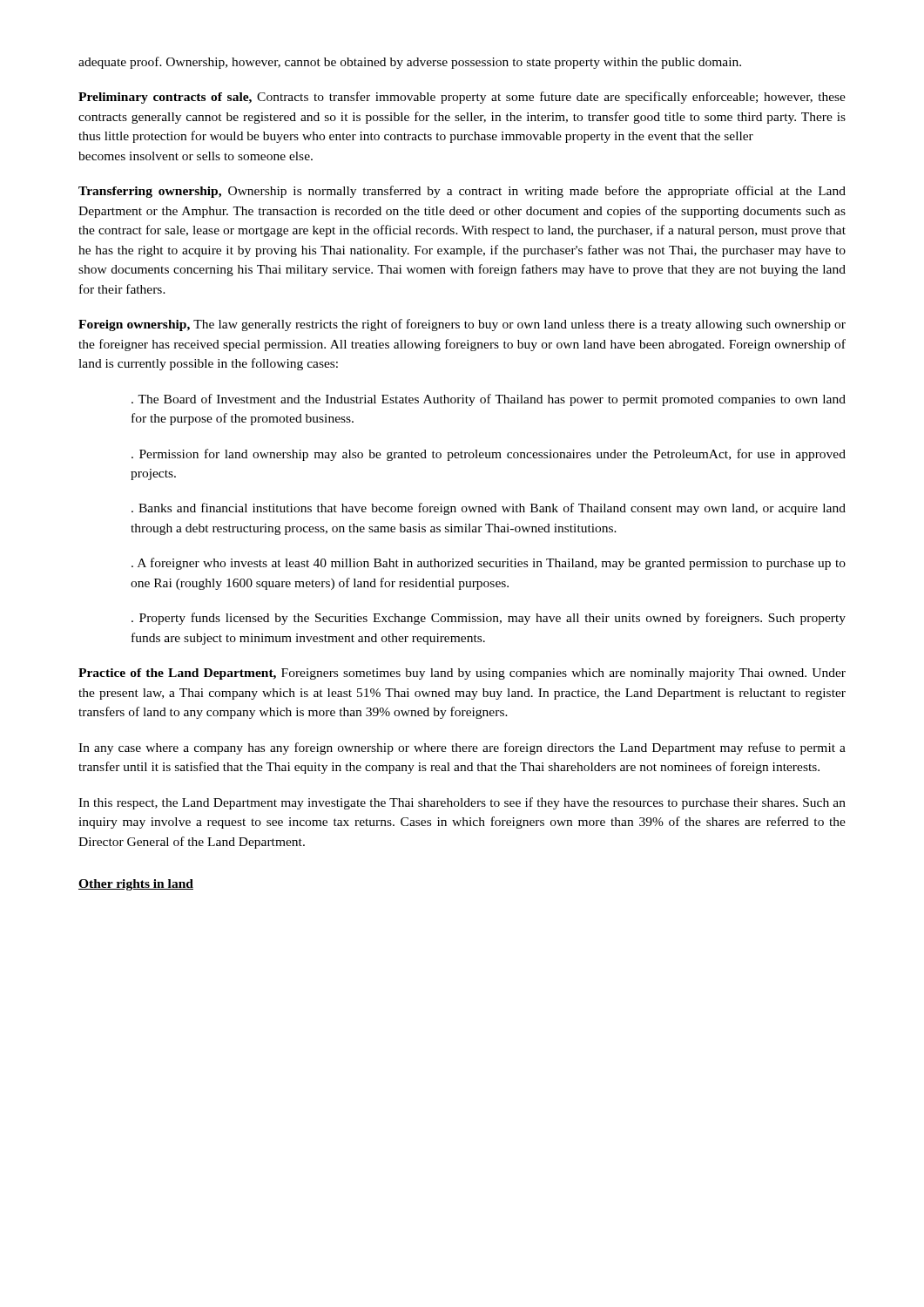
Task: Select the text starting "In any case where"
Action: [462, 757]
